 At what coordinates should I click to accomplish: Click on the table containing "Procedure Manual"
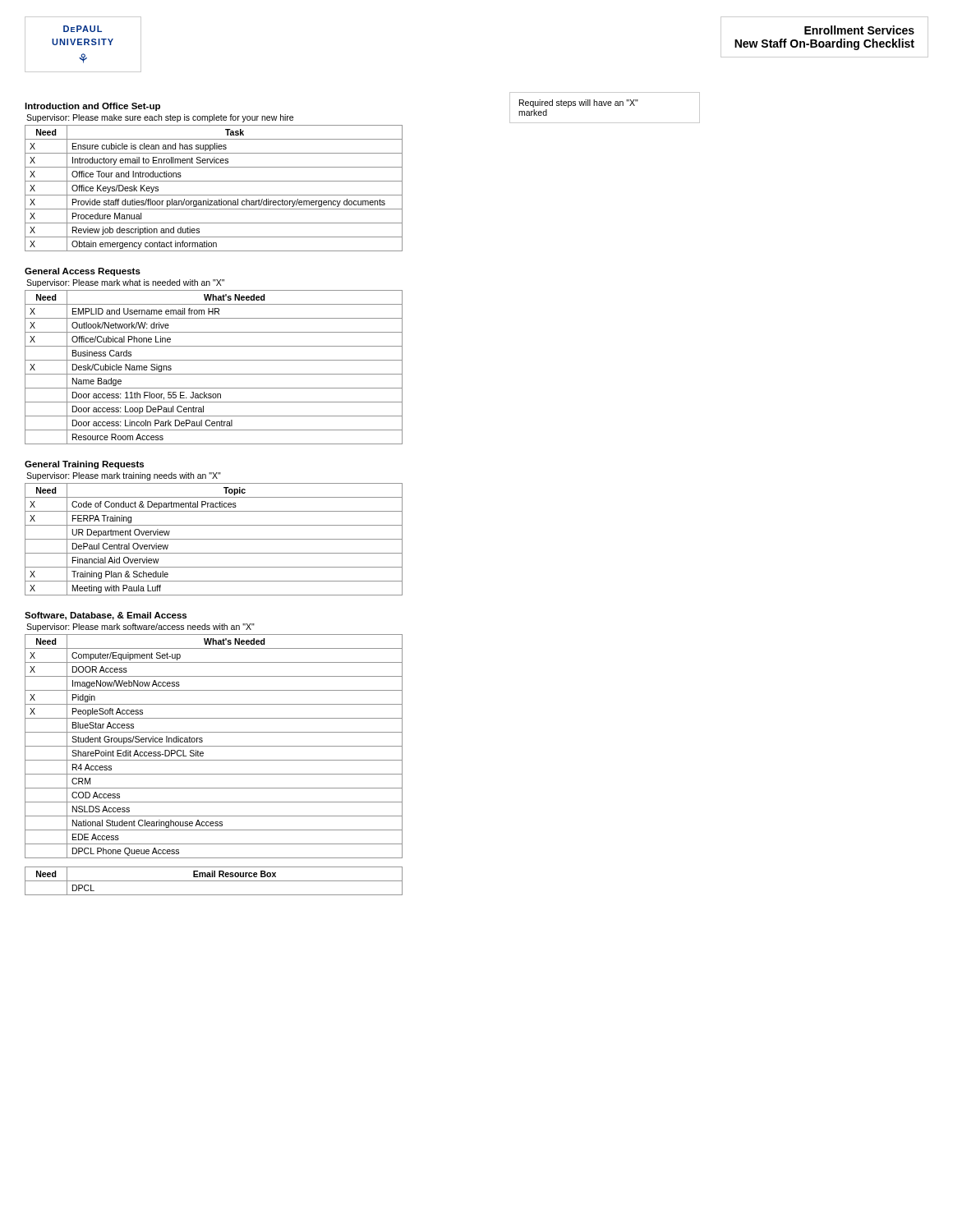476,188
